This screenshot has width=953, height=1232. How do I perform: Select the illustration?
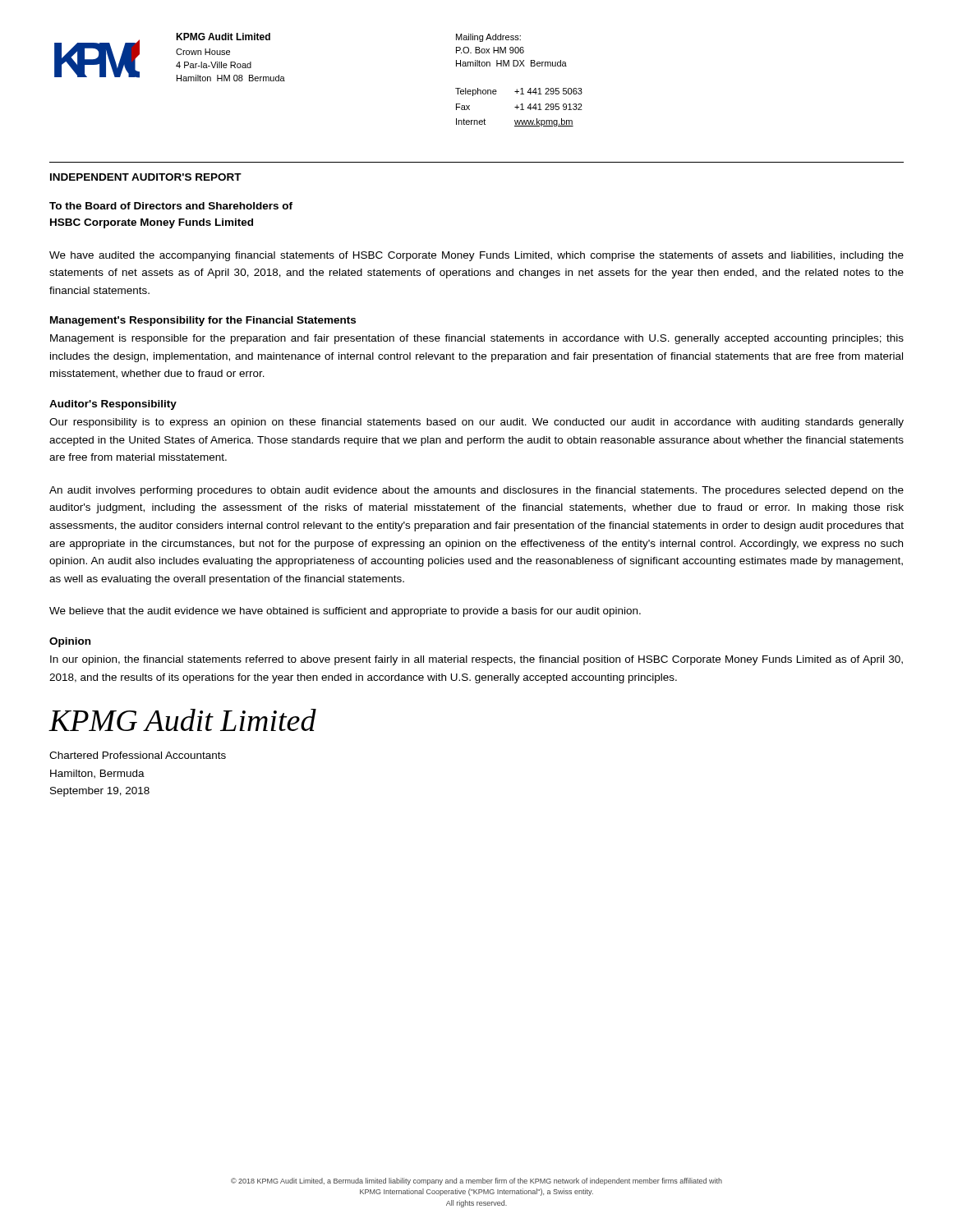[476, 721]
